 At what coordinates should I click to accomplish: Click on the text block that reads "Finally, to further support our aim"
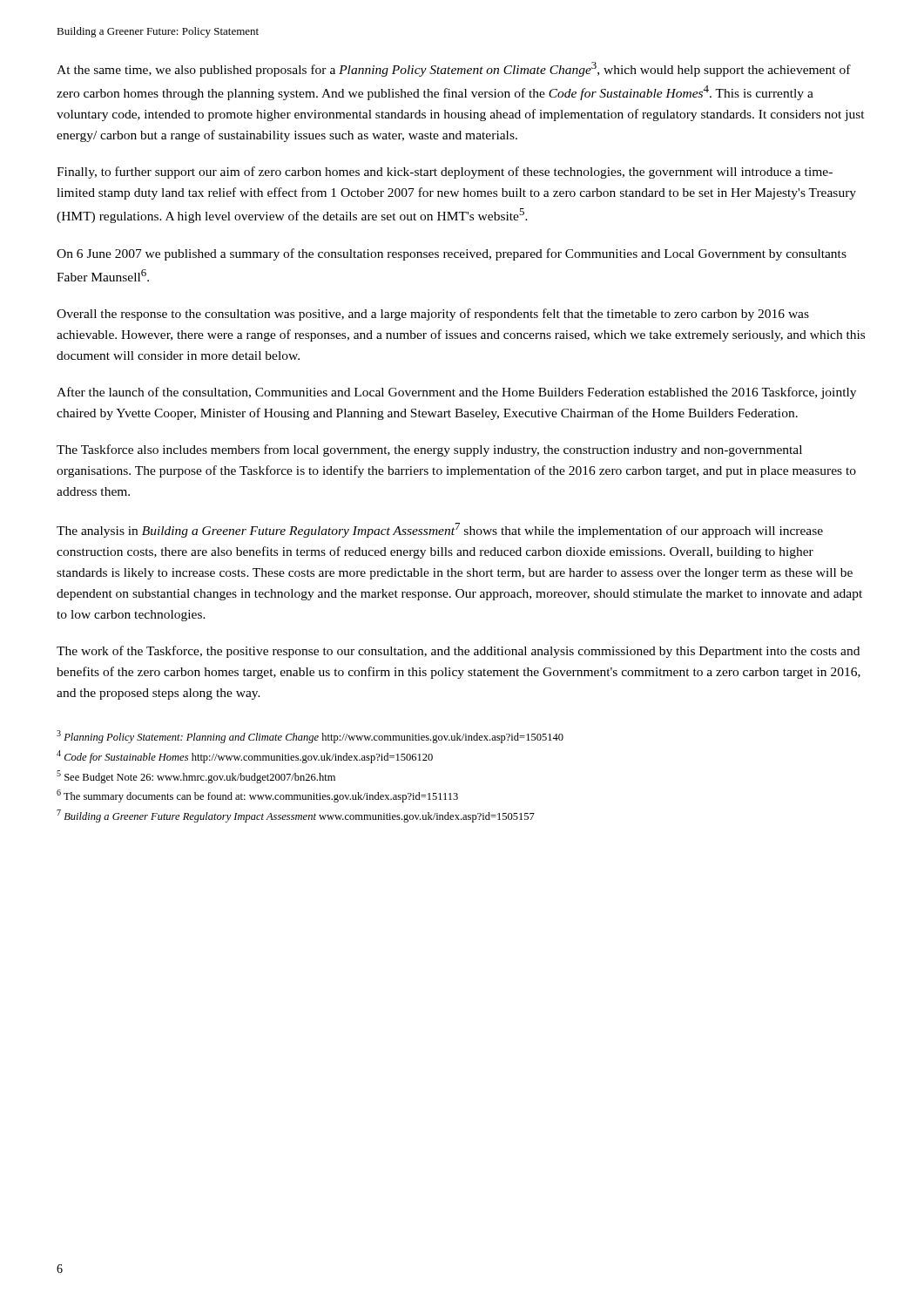[x=462, y=194]
